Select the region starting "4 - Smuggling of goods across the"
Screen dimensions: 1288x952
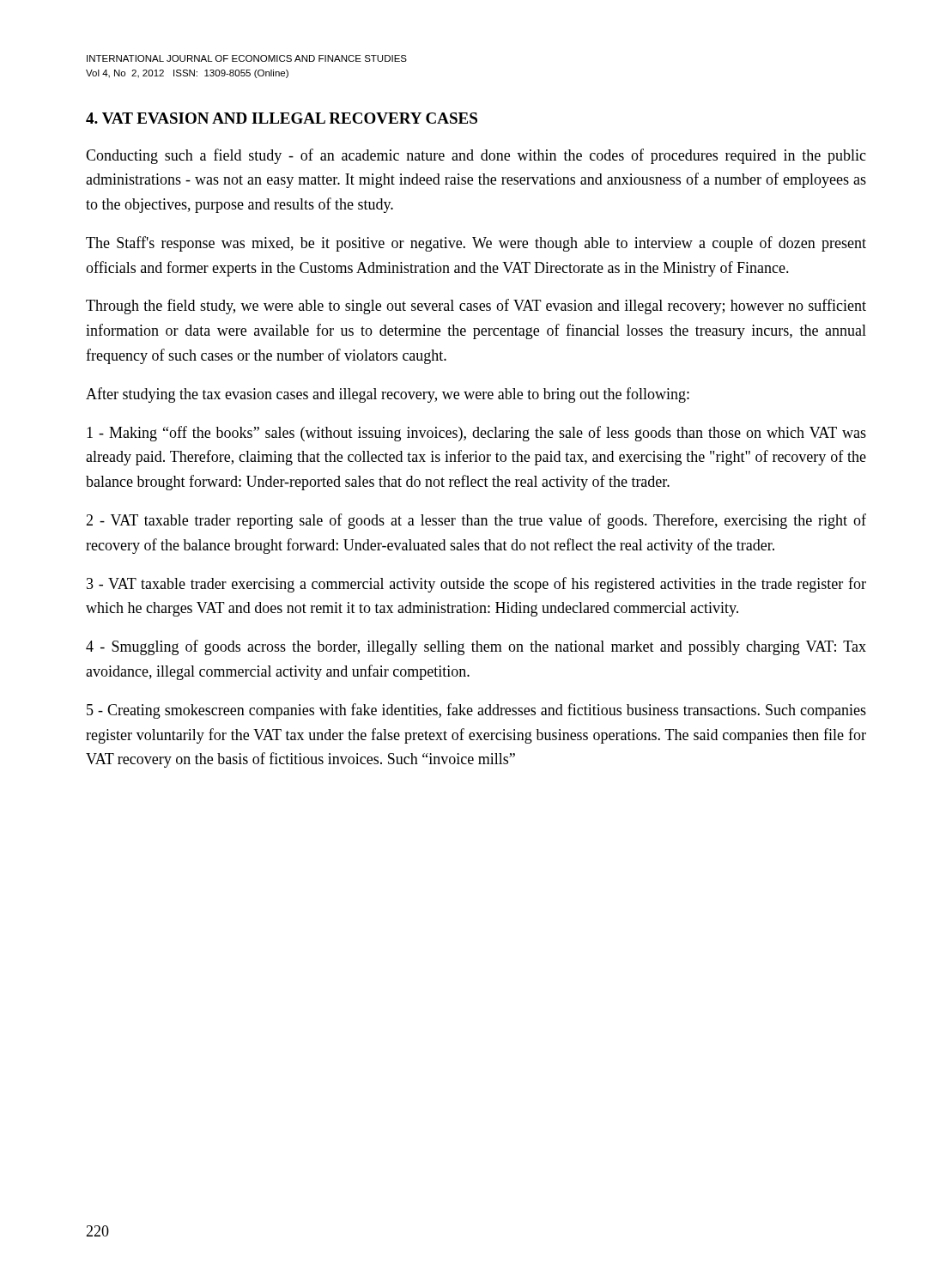(x=476, y=659)
